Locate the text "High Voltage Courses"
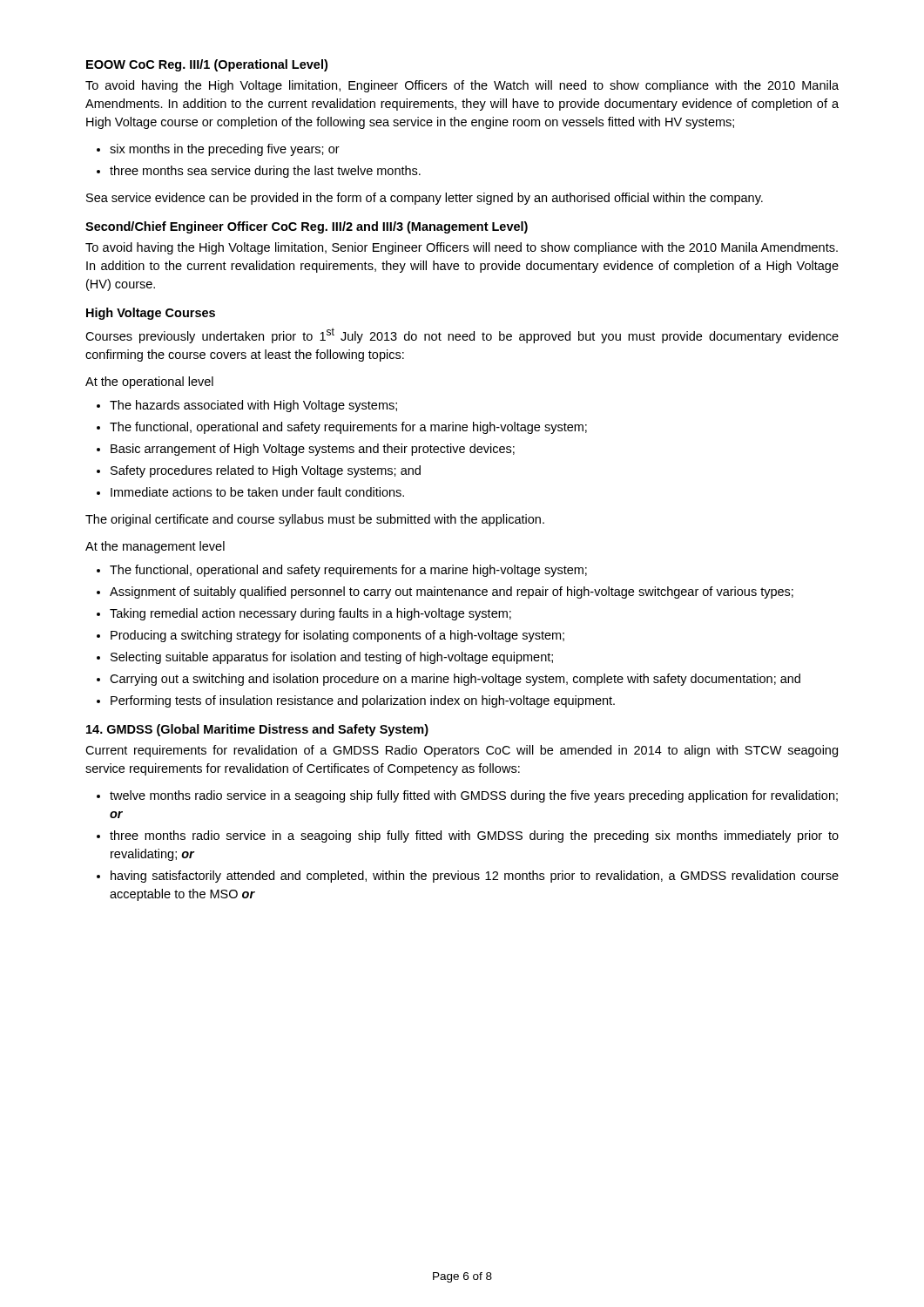924x1307 pixels. tap(151, 313)
